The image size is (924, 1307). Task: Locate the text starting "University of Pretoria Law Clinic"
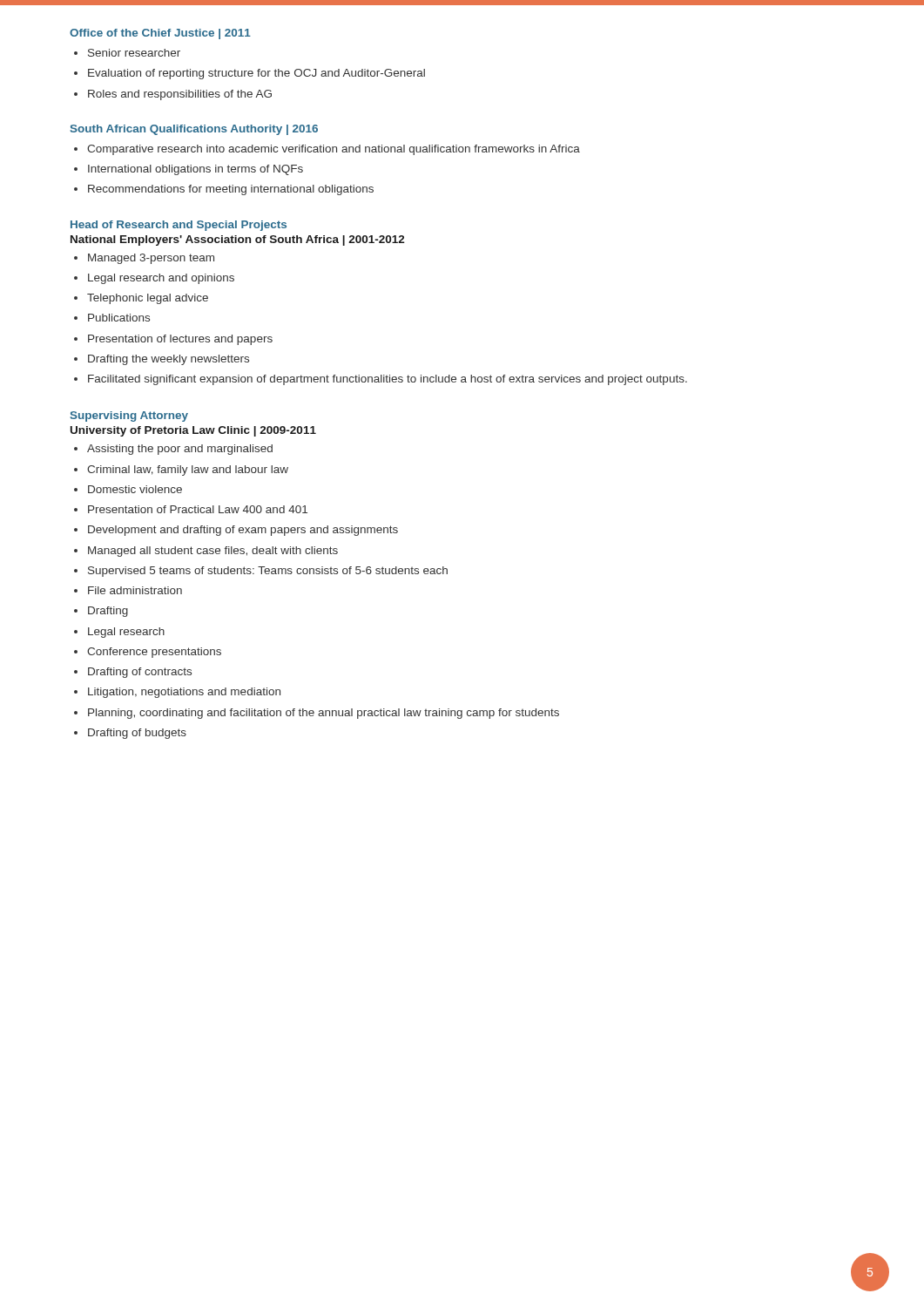pyautogui.click(x=193, y=430)
